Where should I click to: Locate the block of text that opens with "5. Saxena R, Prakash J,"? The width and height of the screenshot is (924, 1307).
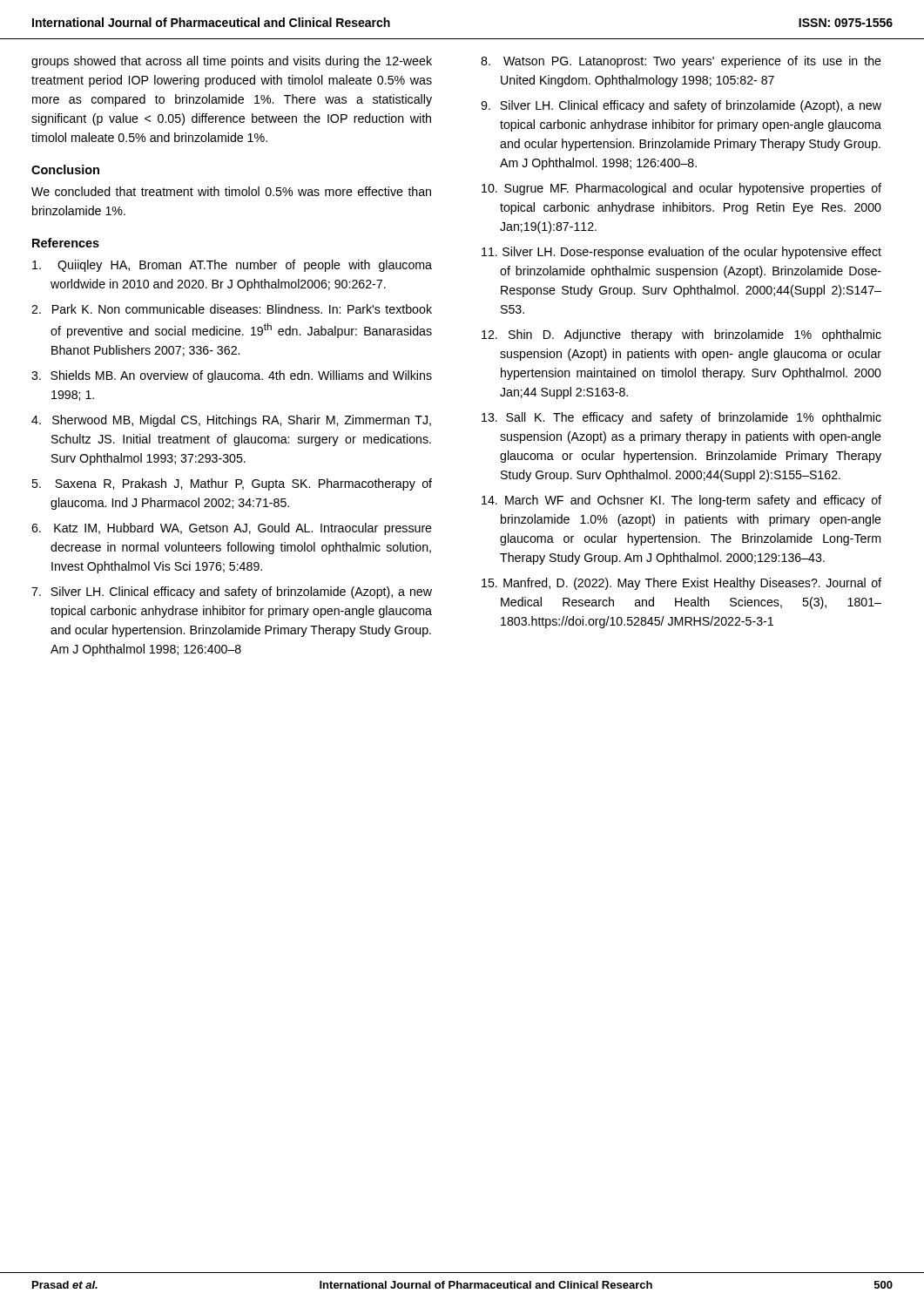(x=232, y=493)
